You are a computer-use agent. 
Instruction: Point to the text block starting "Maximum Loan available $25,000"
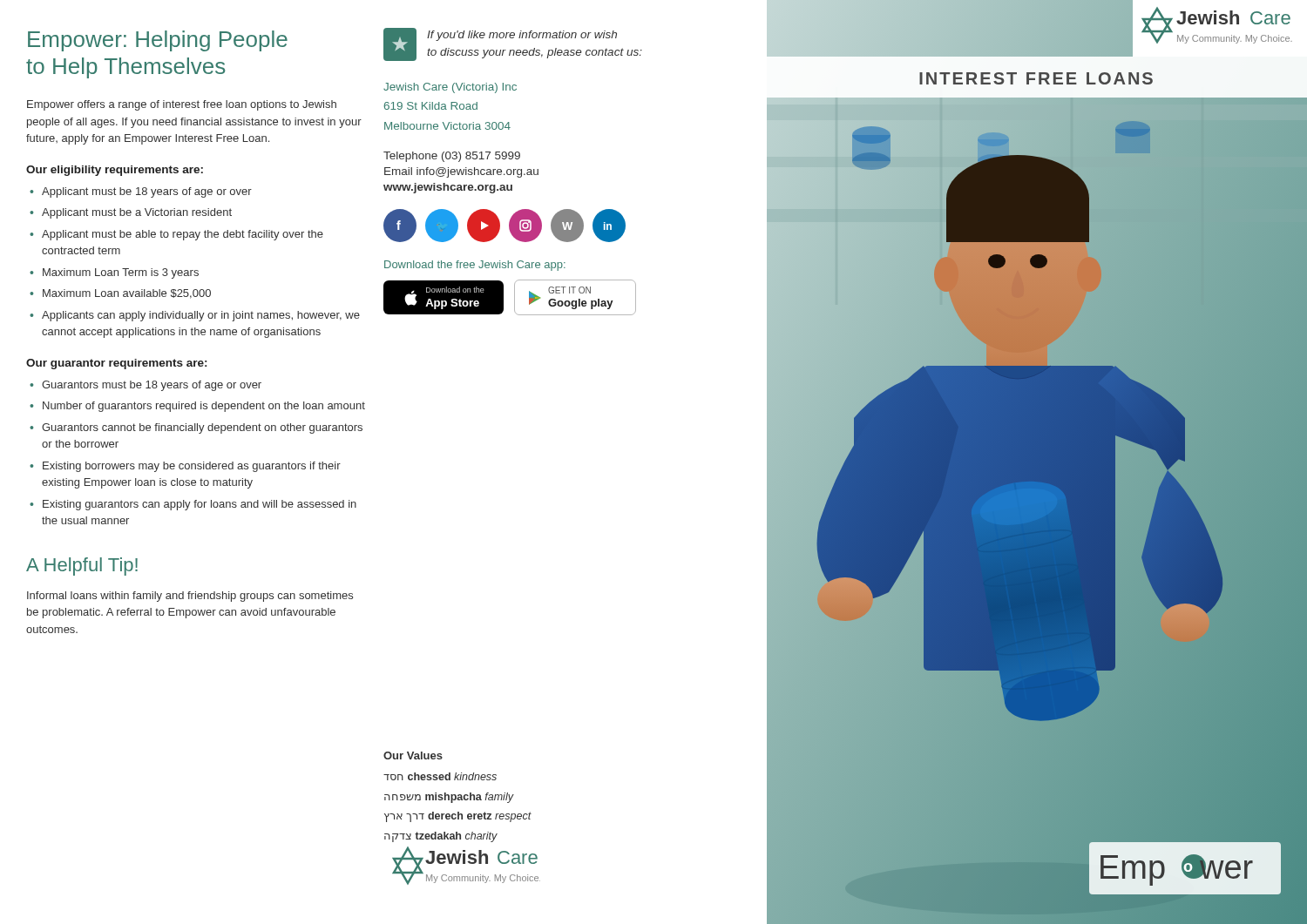(127, 293)
